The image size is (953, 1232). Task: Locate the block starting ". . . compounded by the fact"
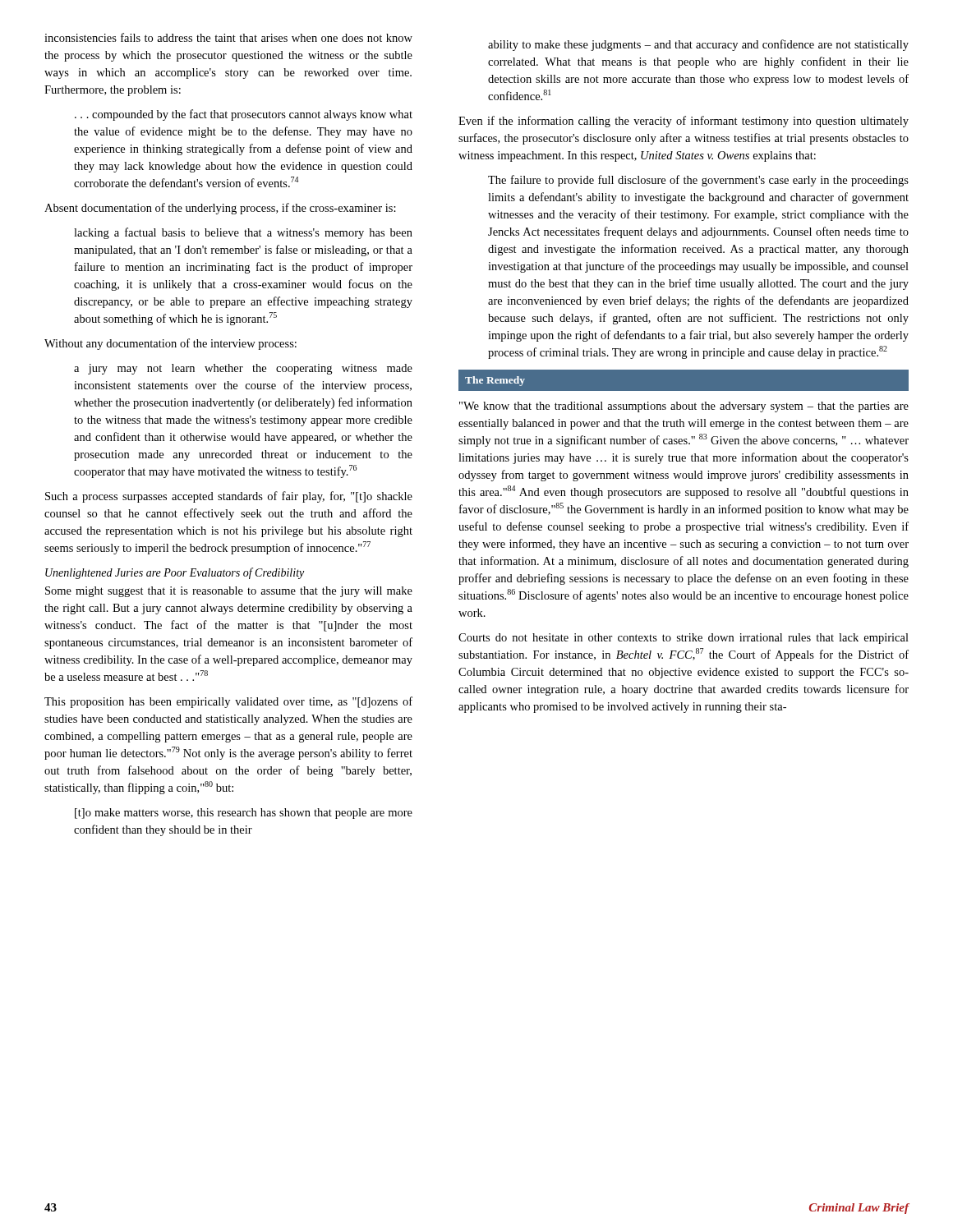pos(243,149)
